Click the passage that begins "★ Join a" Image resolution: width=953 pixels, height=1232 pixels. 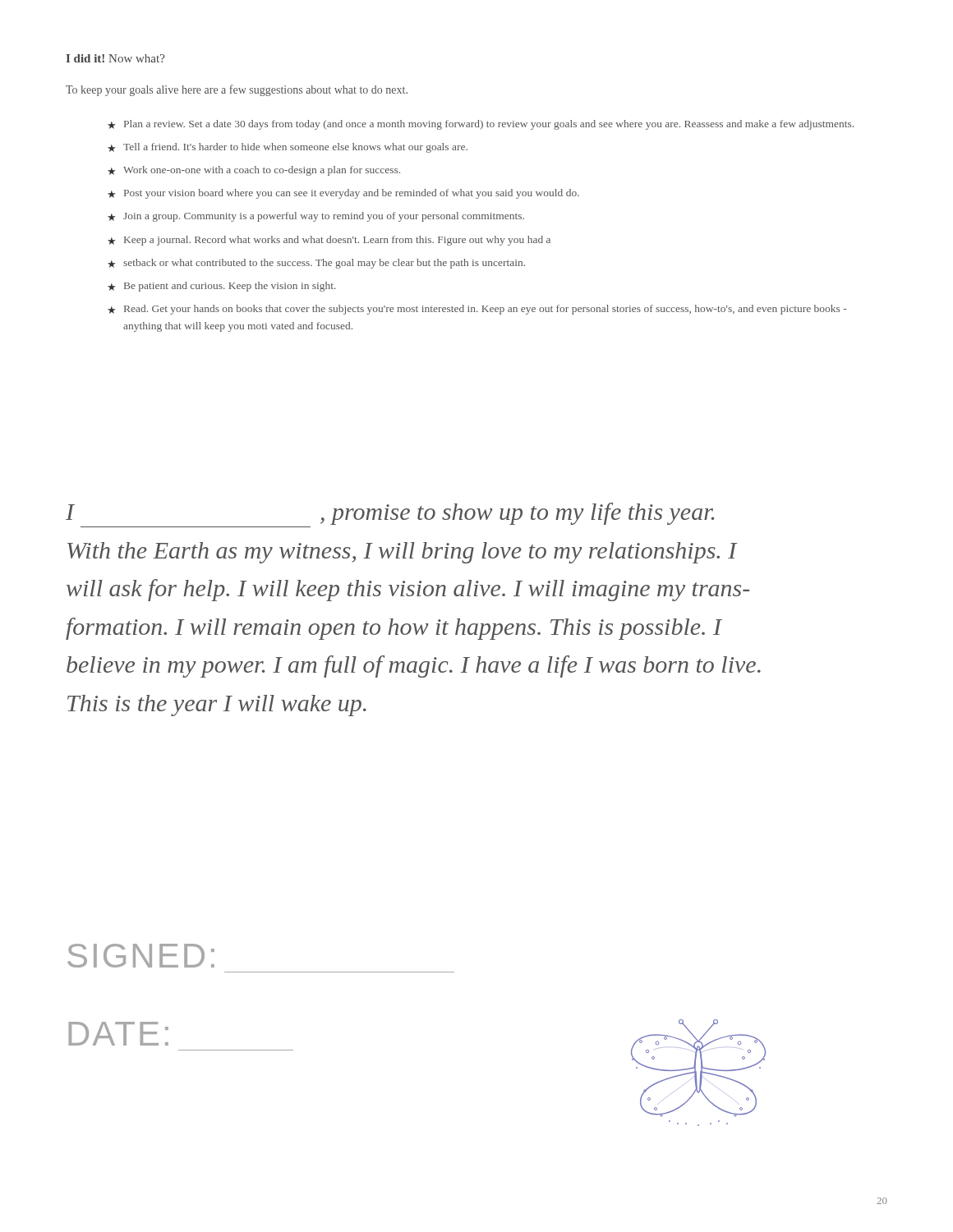click(x=316, y=217)
